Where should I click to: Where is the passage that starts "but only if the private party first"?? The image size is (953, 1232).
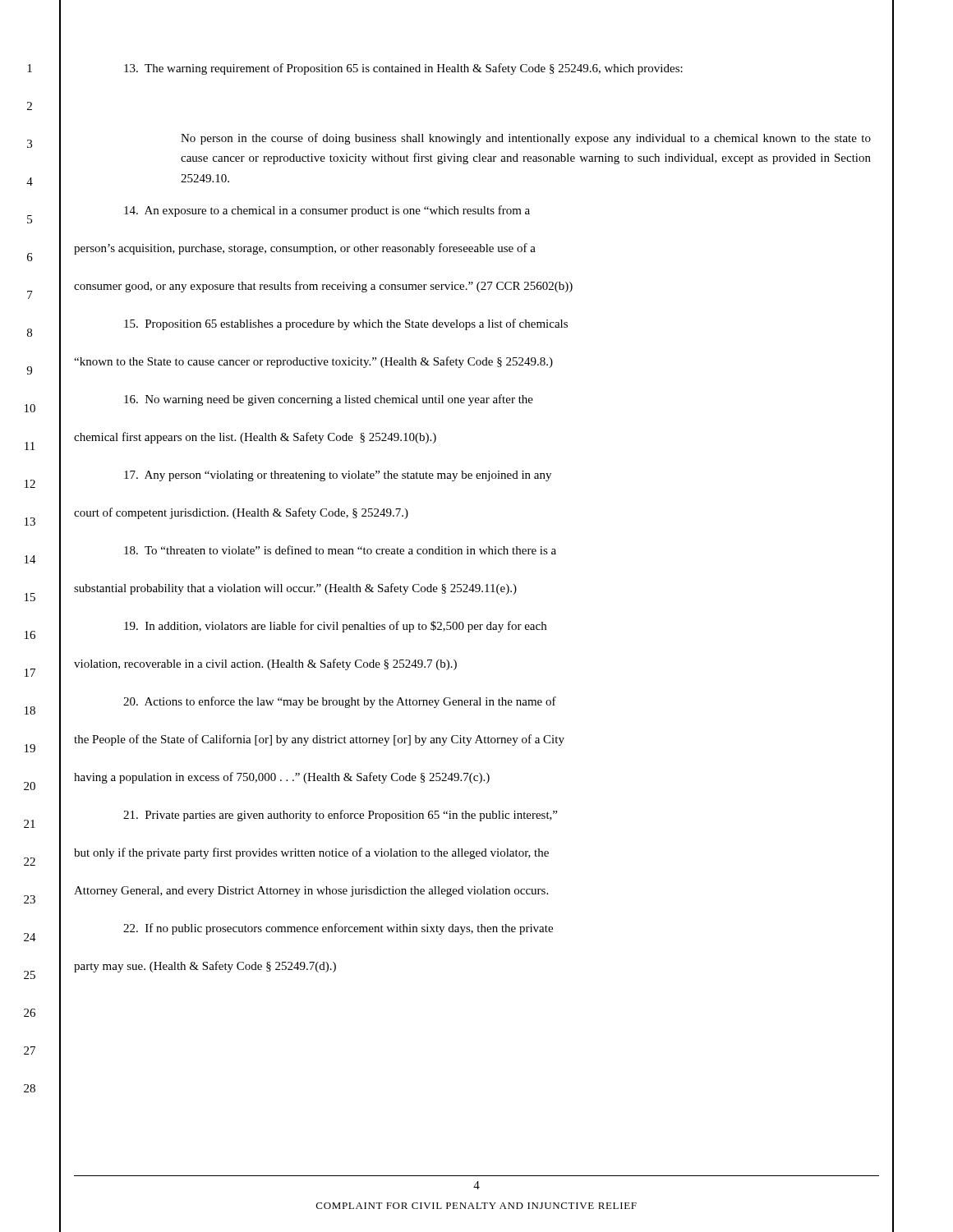coord(312,852)
